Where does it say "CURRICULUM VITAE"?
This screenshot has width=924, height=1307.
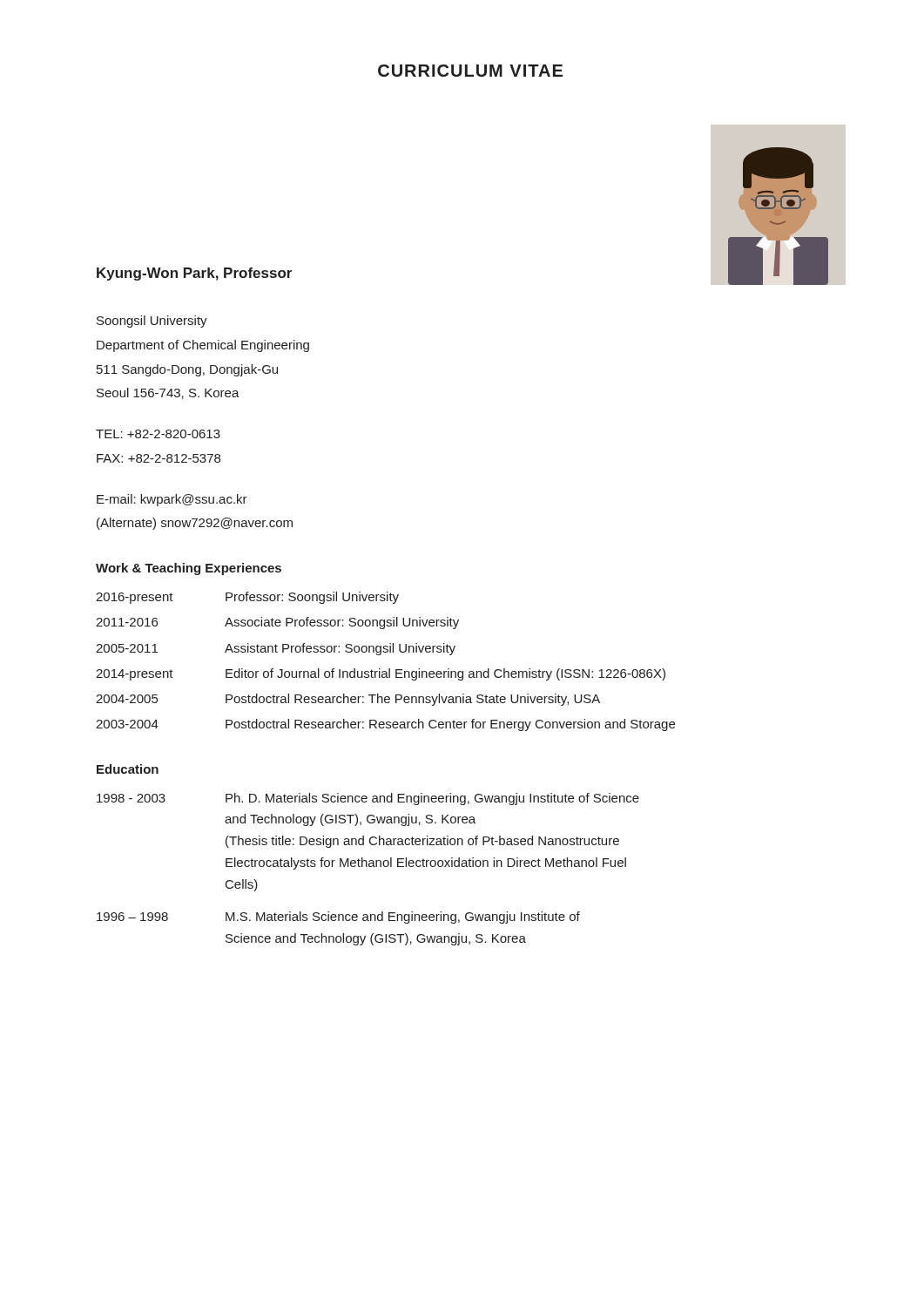pos(471,71)
